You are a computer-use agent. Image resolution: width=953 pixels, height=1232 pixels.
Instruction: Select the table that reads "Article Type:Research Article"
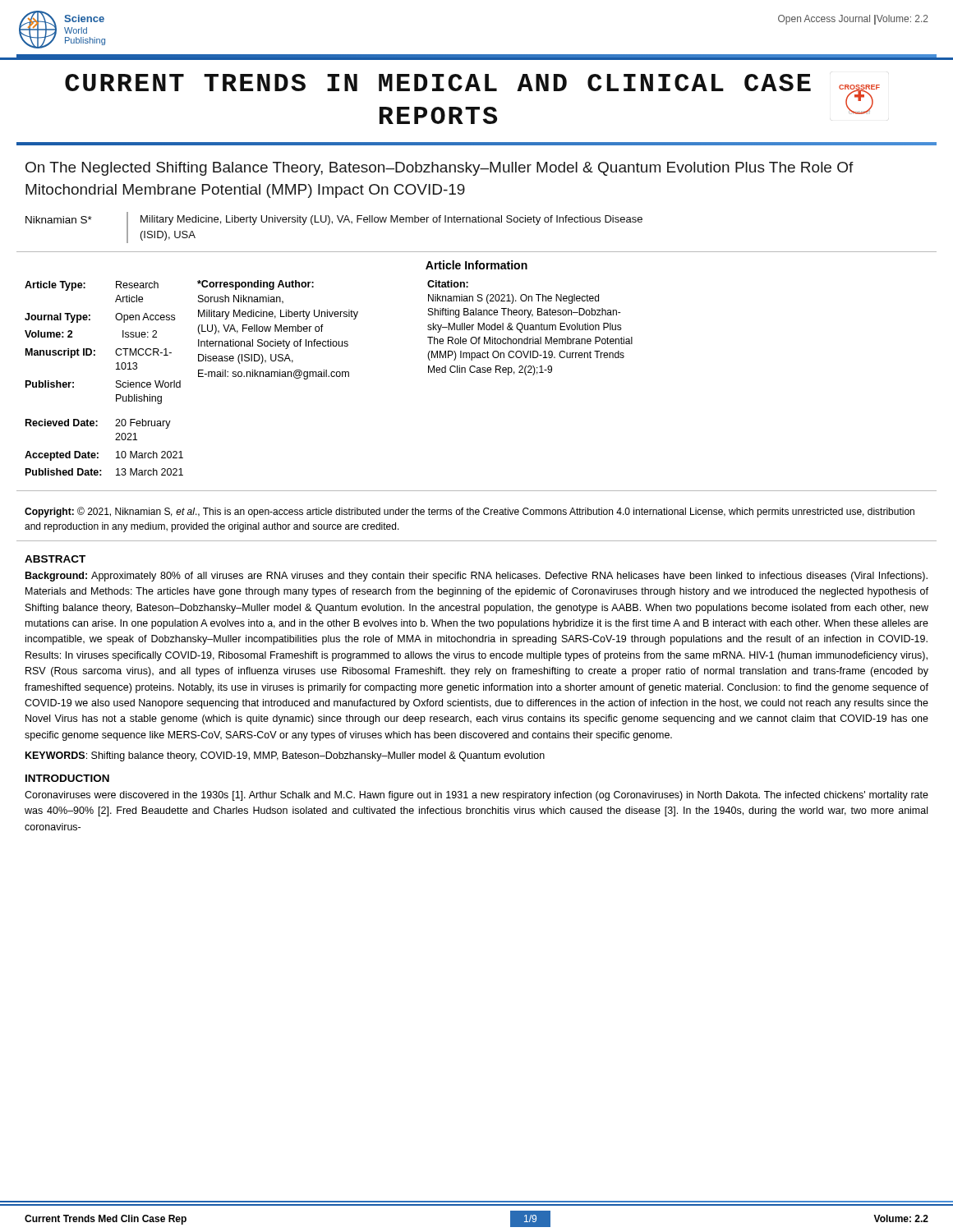click(107, 381)
